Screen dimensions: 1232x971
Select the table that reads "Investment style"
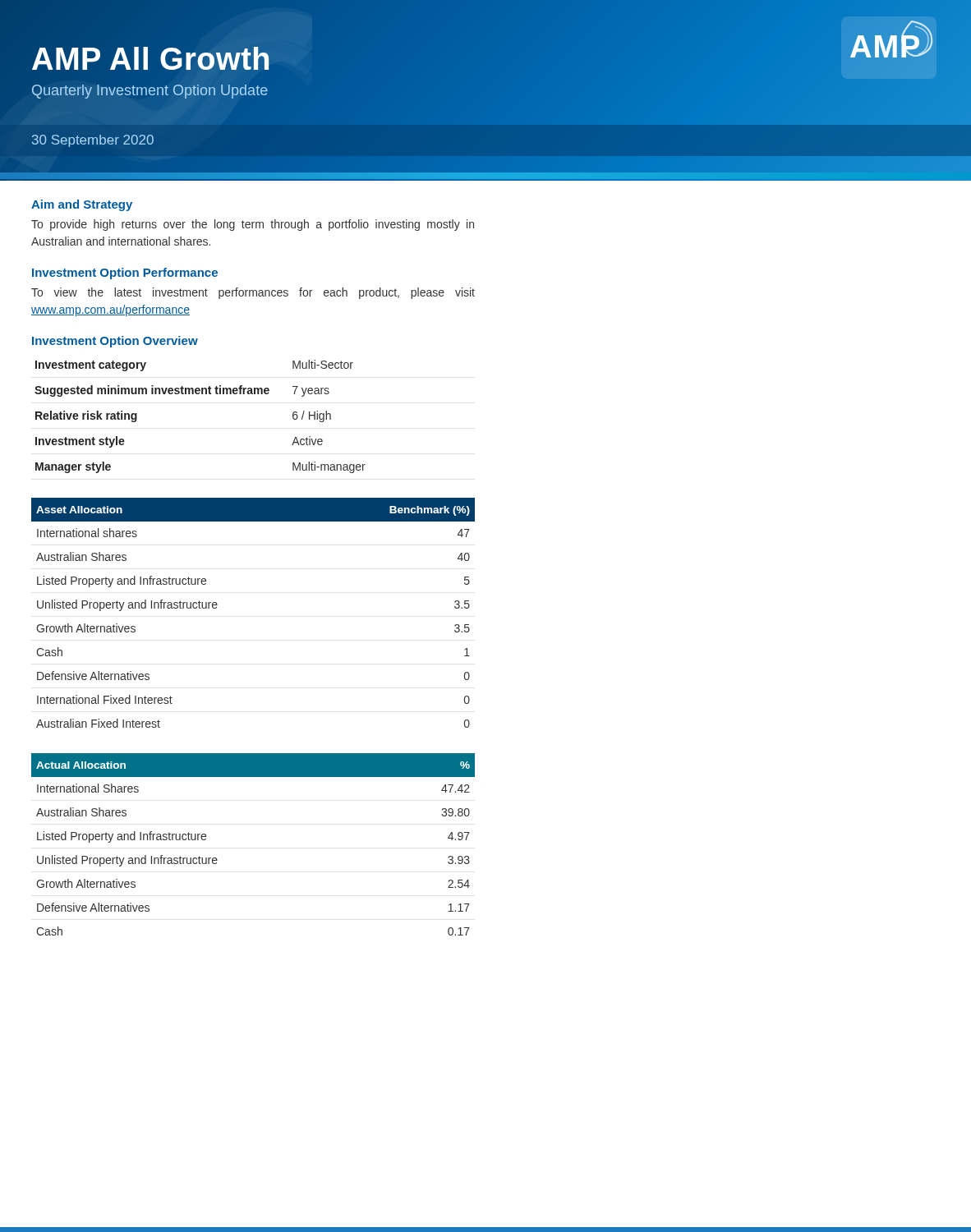pos(253,416)
